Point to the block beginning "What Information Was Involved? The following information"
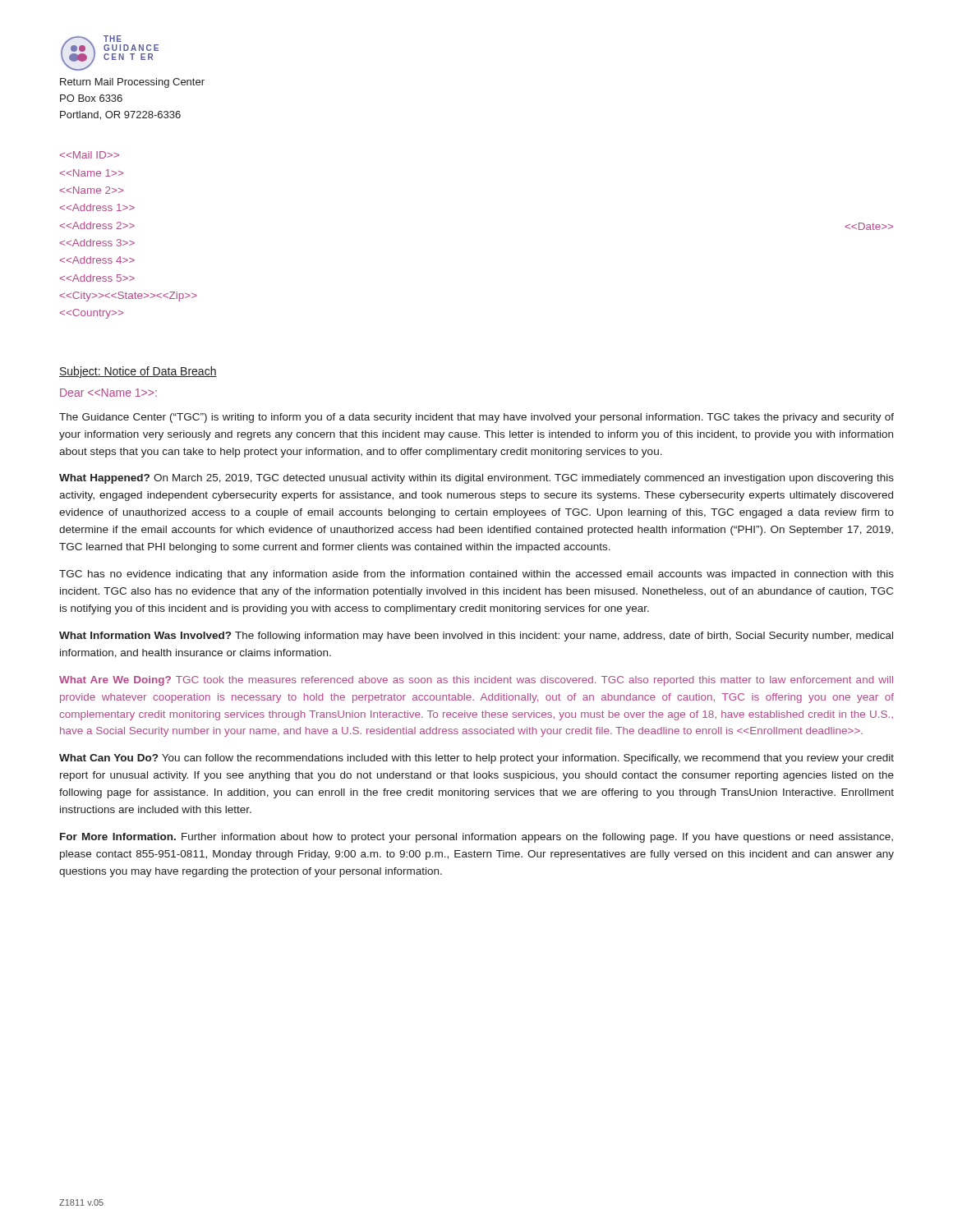Image resolution: width=953 pixels, height=1232 pixels. point(476,644)
